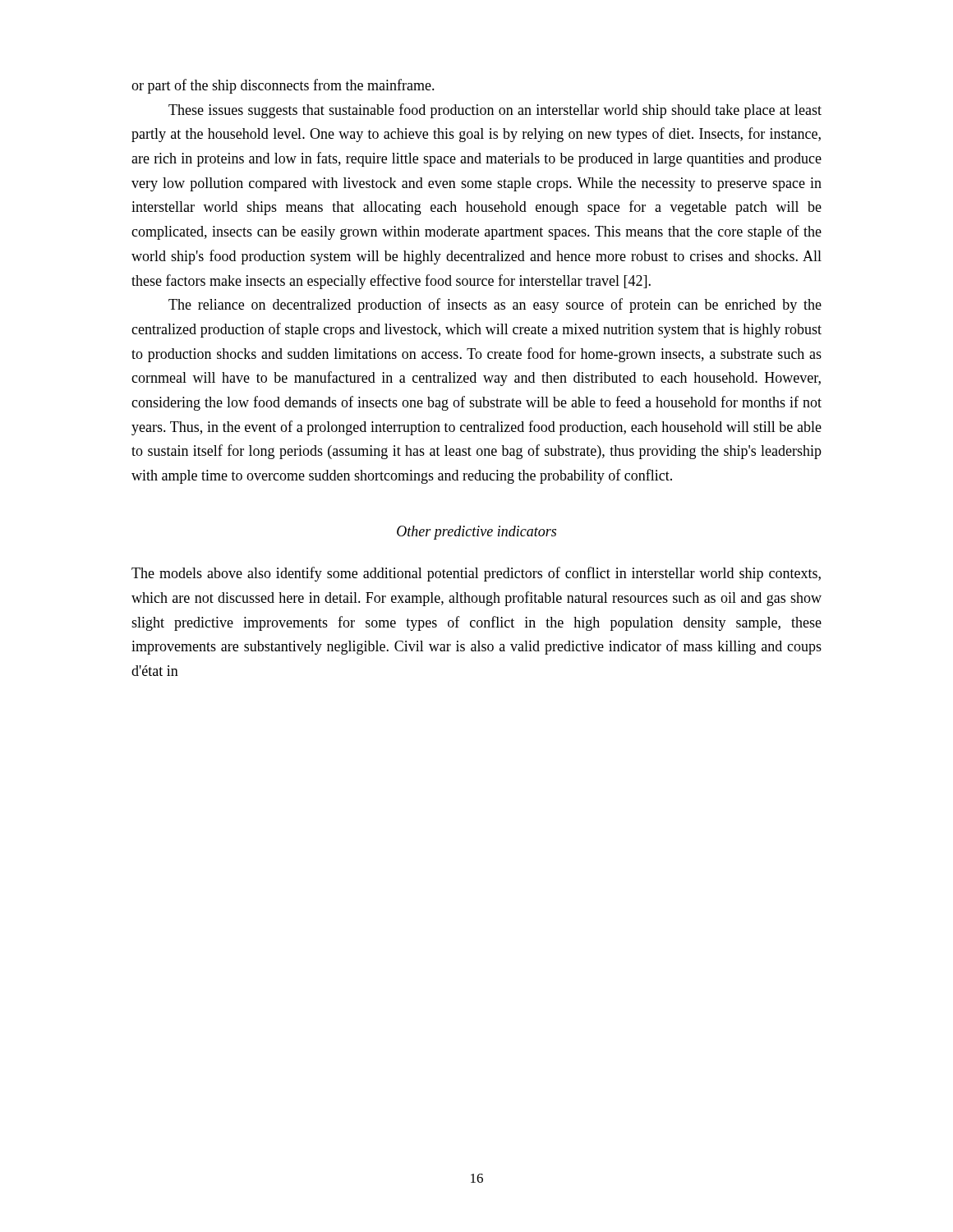Find "Other predictive indicators" on this page
This screenshot has width=953, height=1232.
tap(476, 531)
